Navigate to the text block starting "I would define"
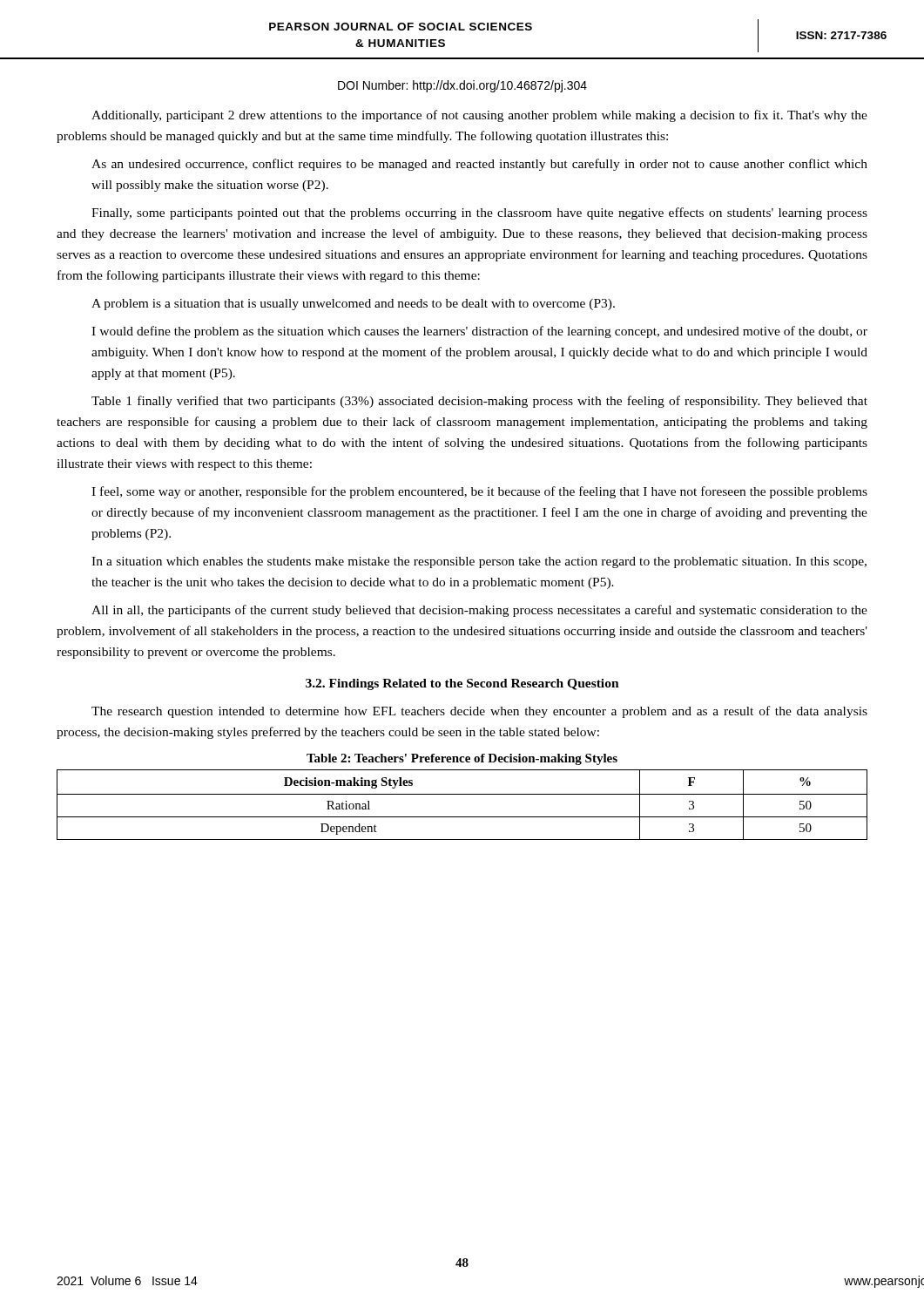 click(479, 352)
